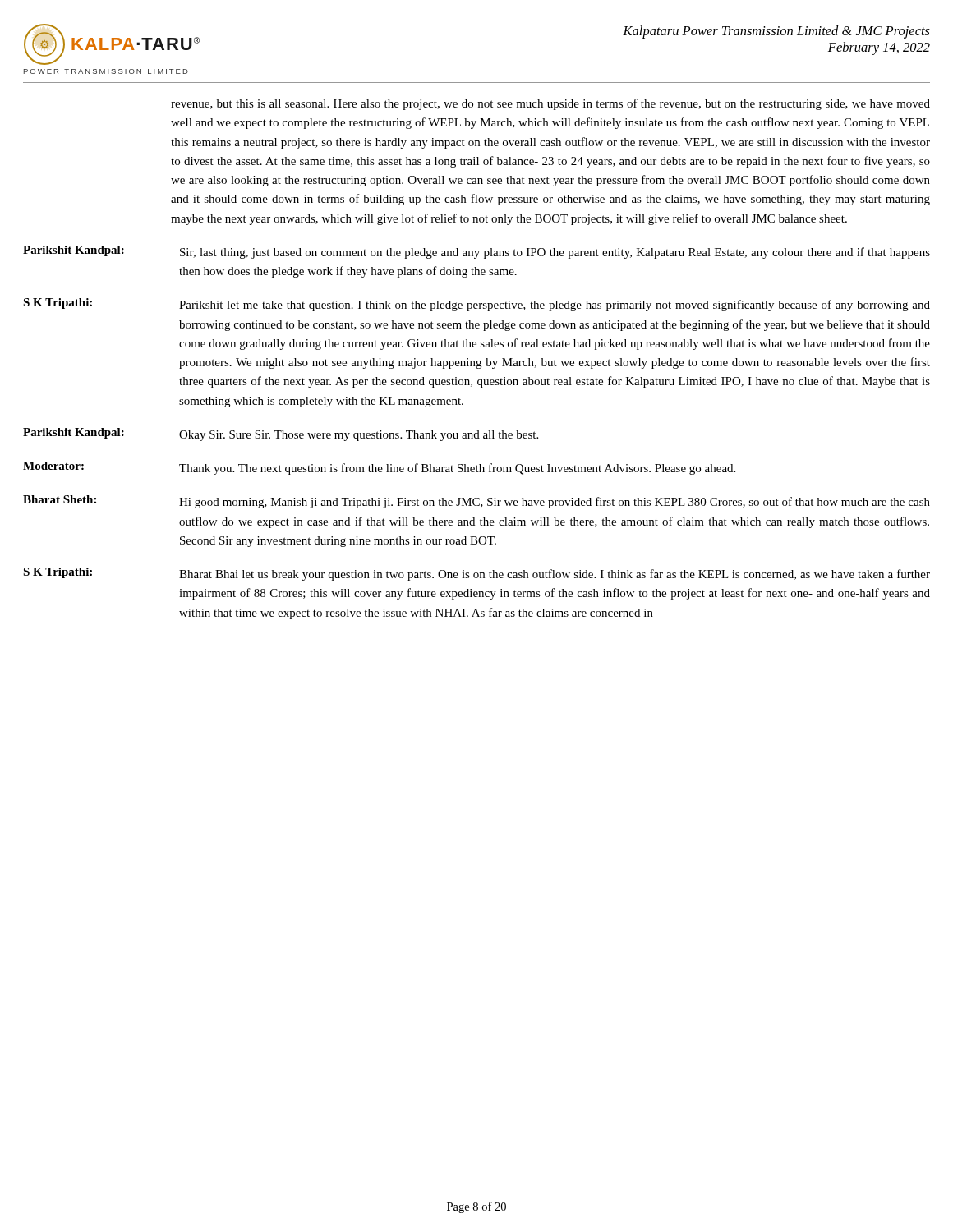Point to the block beginning "S K Tripathi: Bharat Bhai let us"
The image size is (953, 1232).
click(476, 594)
